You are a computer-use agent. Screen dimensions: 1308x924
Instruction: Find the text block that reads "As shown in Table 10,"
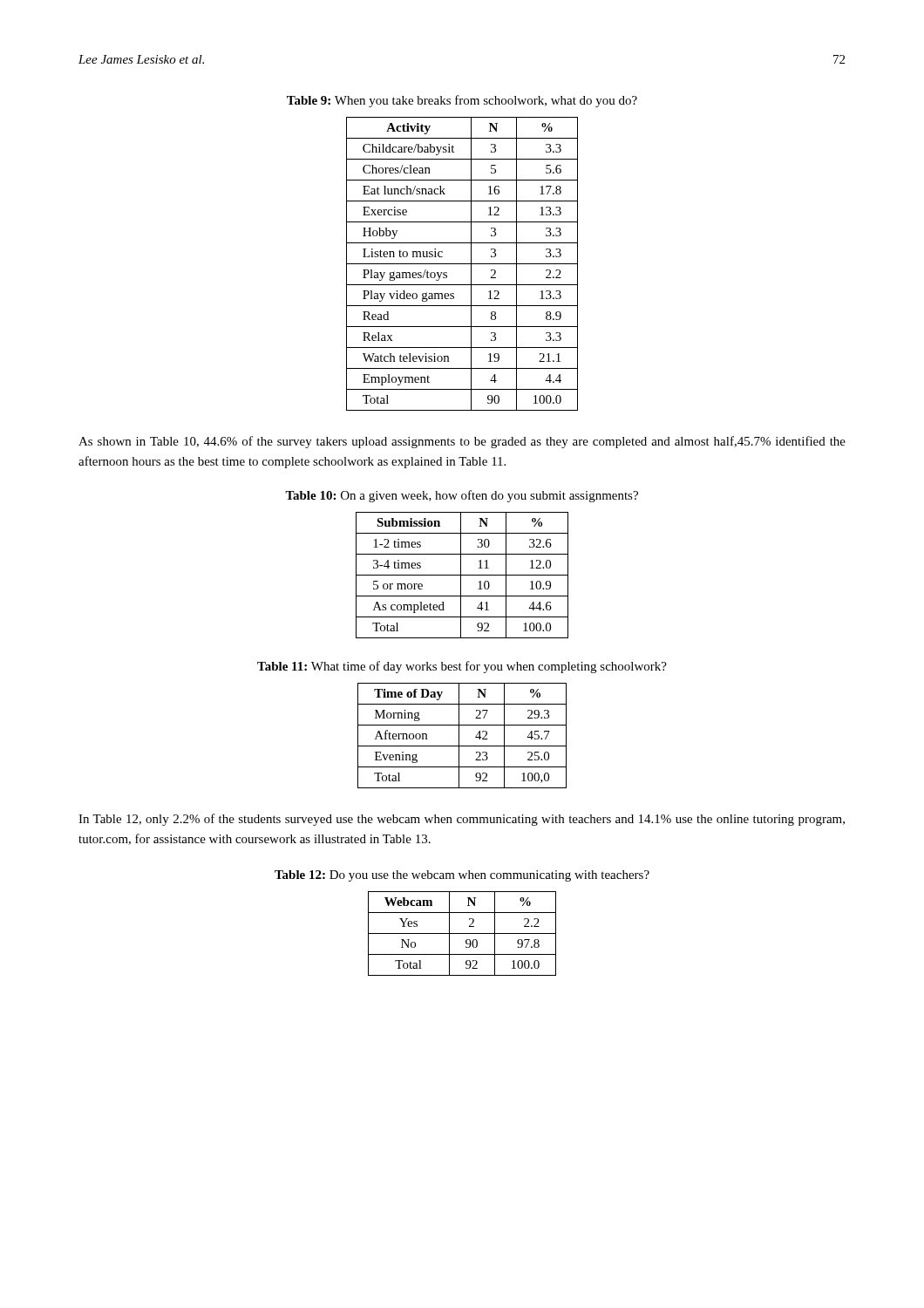point(462,451)
